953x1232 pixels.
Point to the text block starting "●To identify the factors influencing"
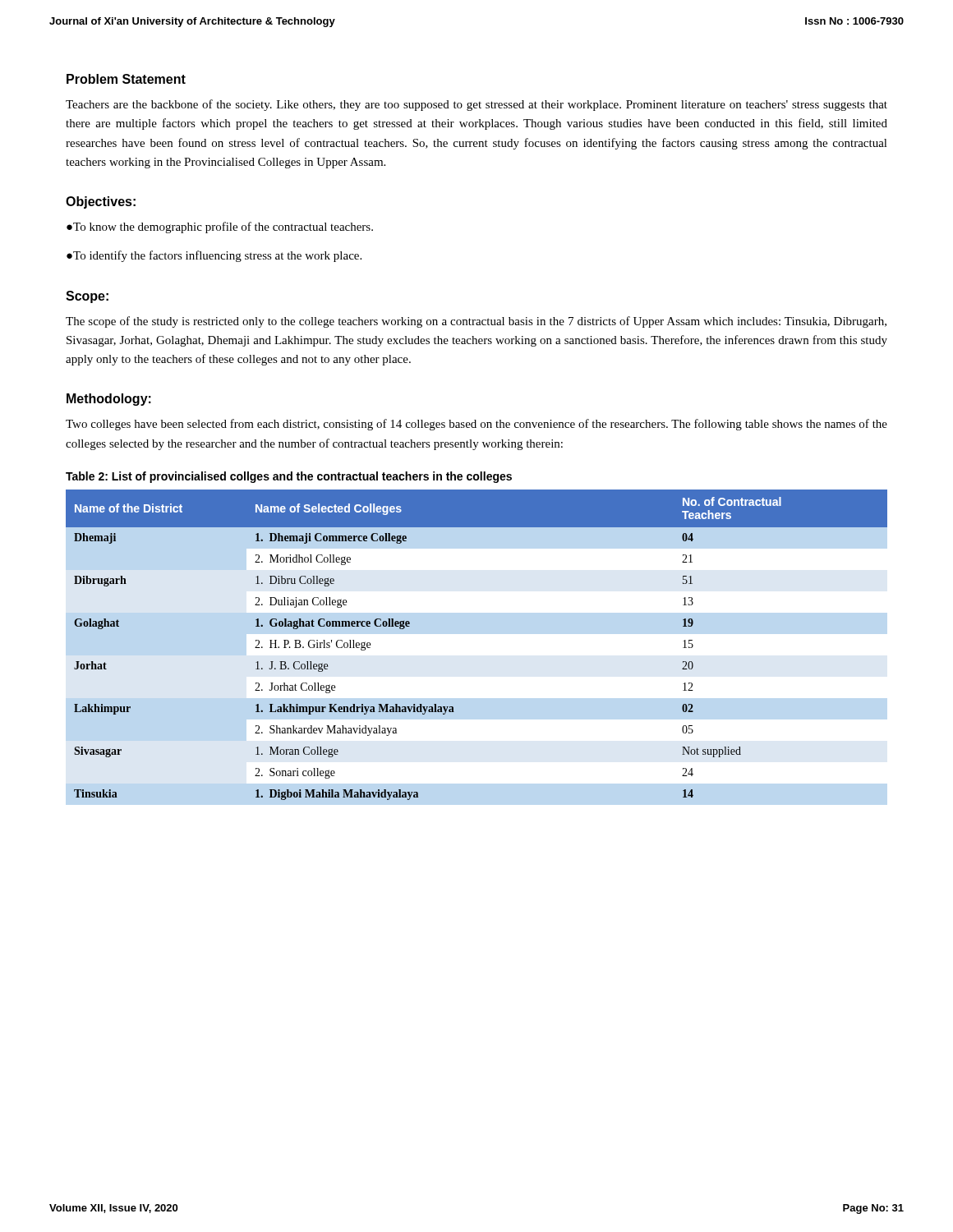[214, 256]
